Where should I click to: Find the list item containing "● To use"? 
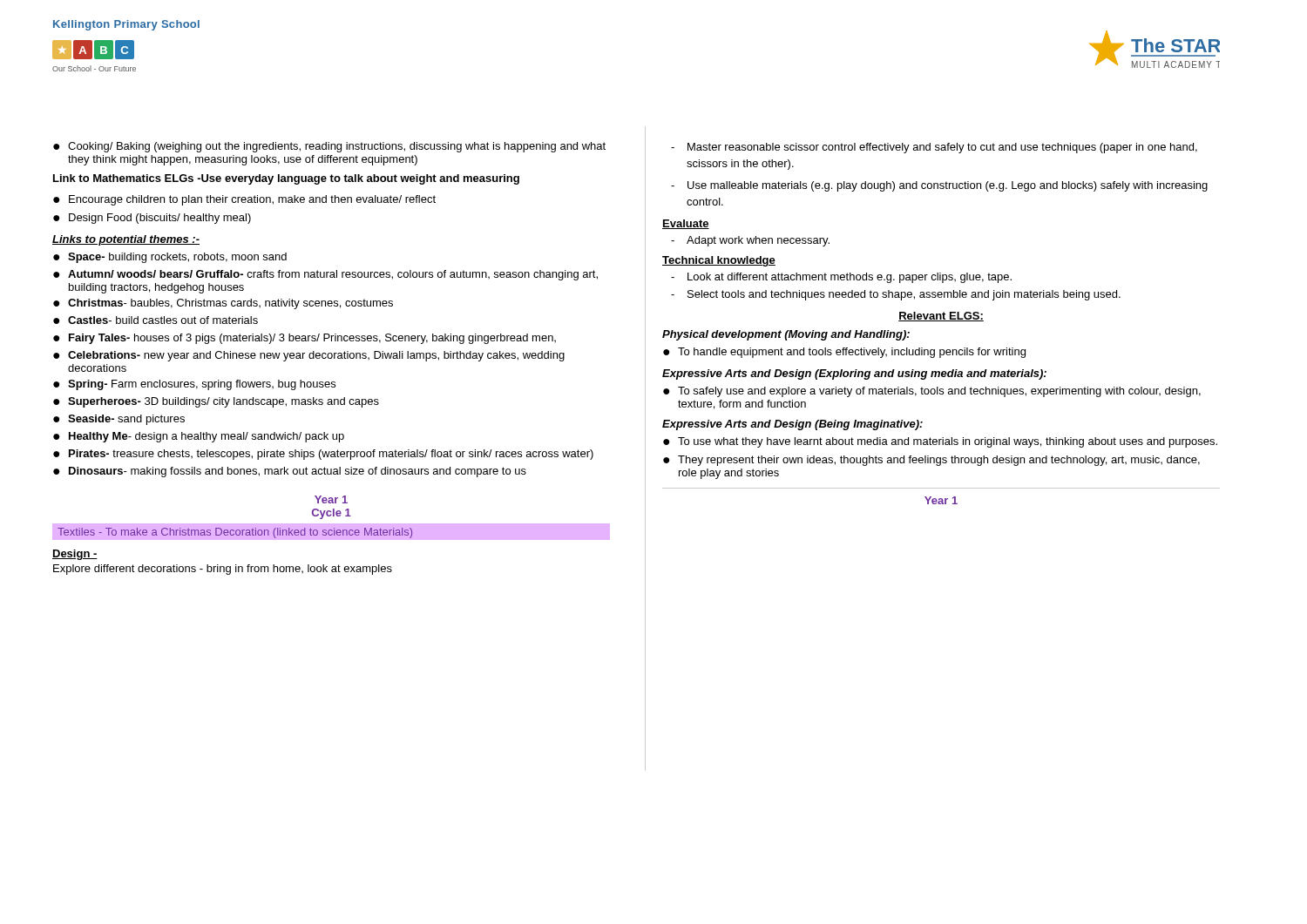coord(940,442)
